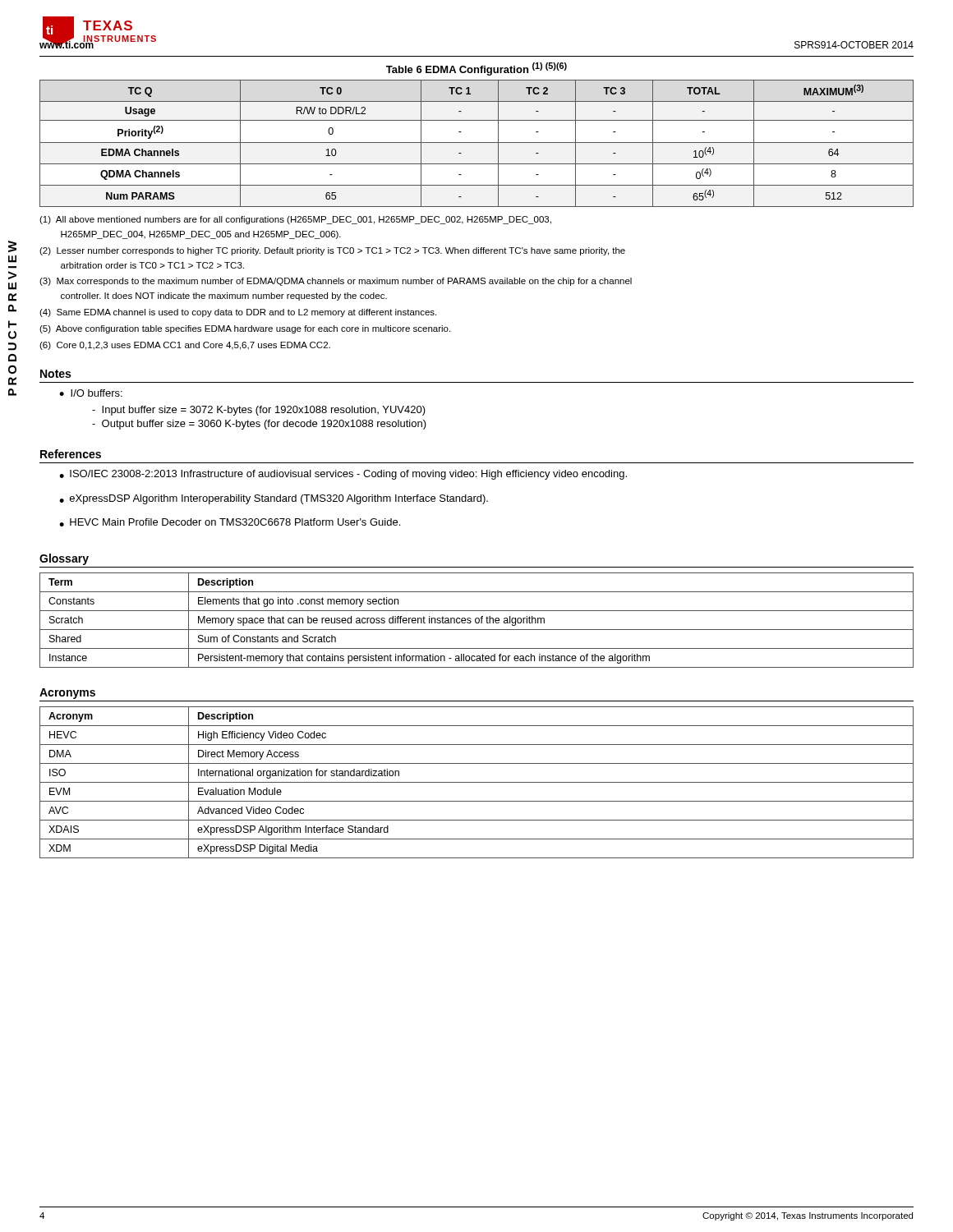
Task: Locate the block of text that opens with "(3) Max corresponds to the maximum number"
Action: (x=336, y=288)
